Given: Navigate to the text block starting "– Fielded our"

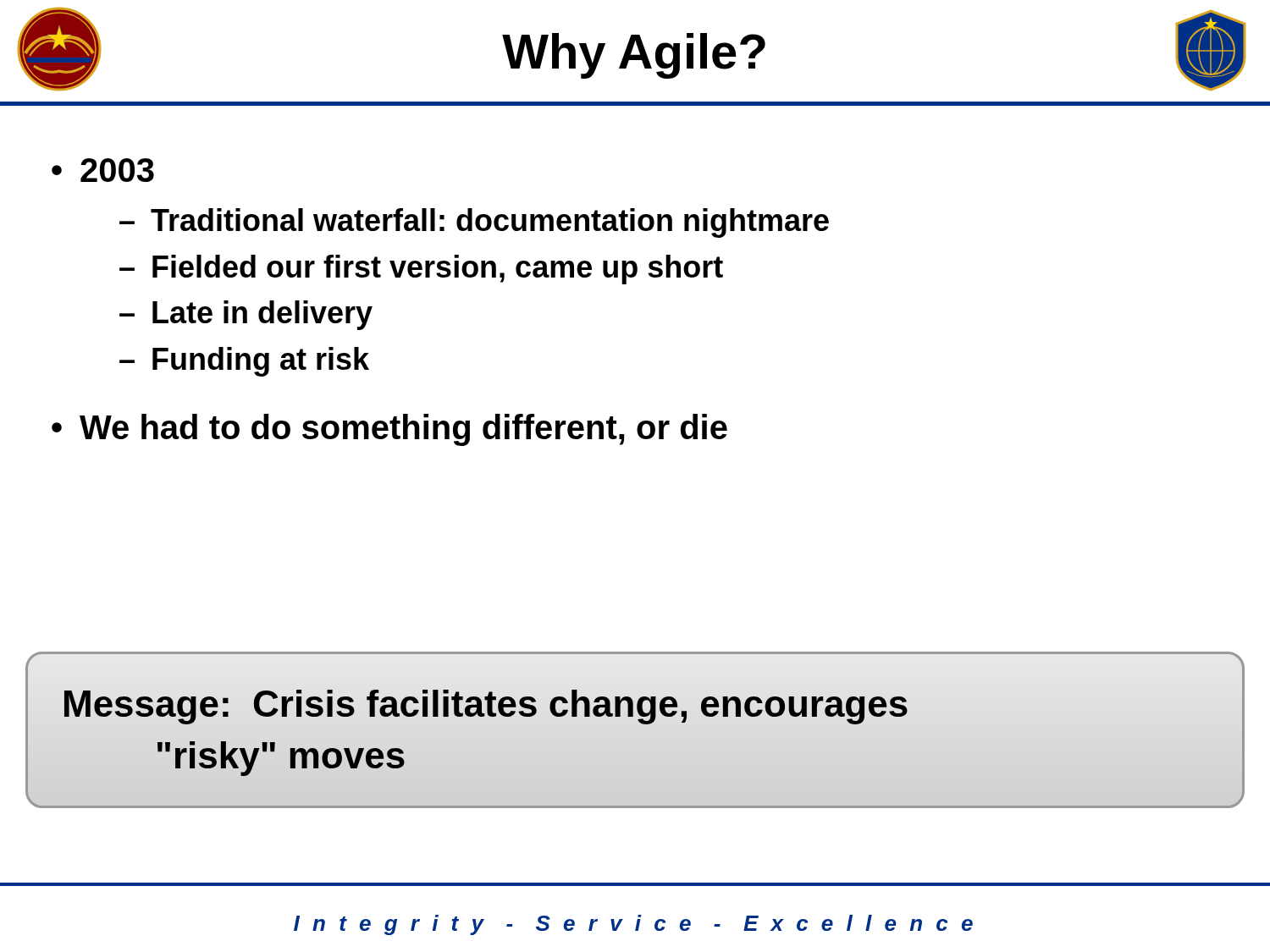Looking at the screenshot, I should pos(421,267).
